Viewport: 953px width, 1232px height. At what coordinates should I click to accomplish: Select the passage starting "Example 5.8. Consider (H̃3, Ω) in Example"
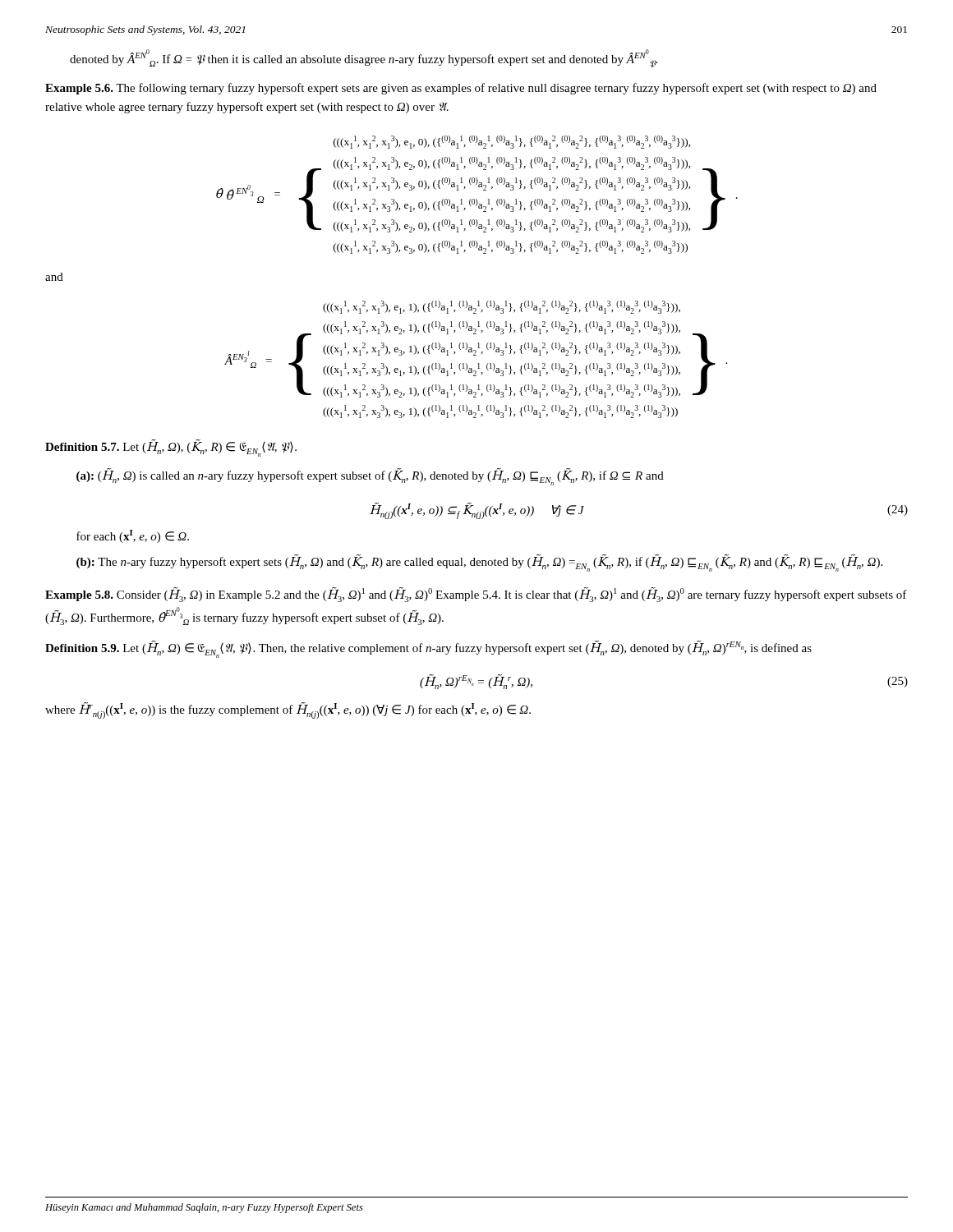(476, 606)
